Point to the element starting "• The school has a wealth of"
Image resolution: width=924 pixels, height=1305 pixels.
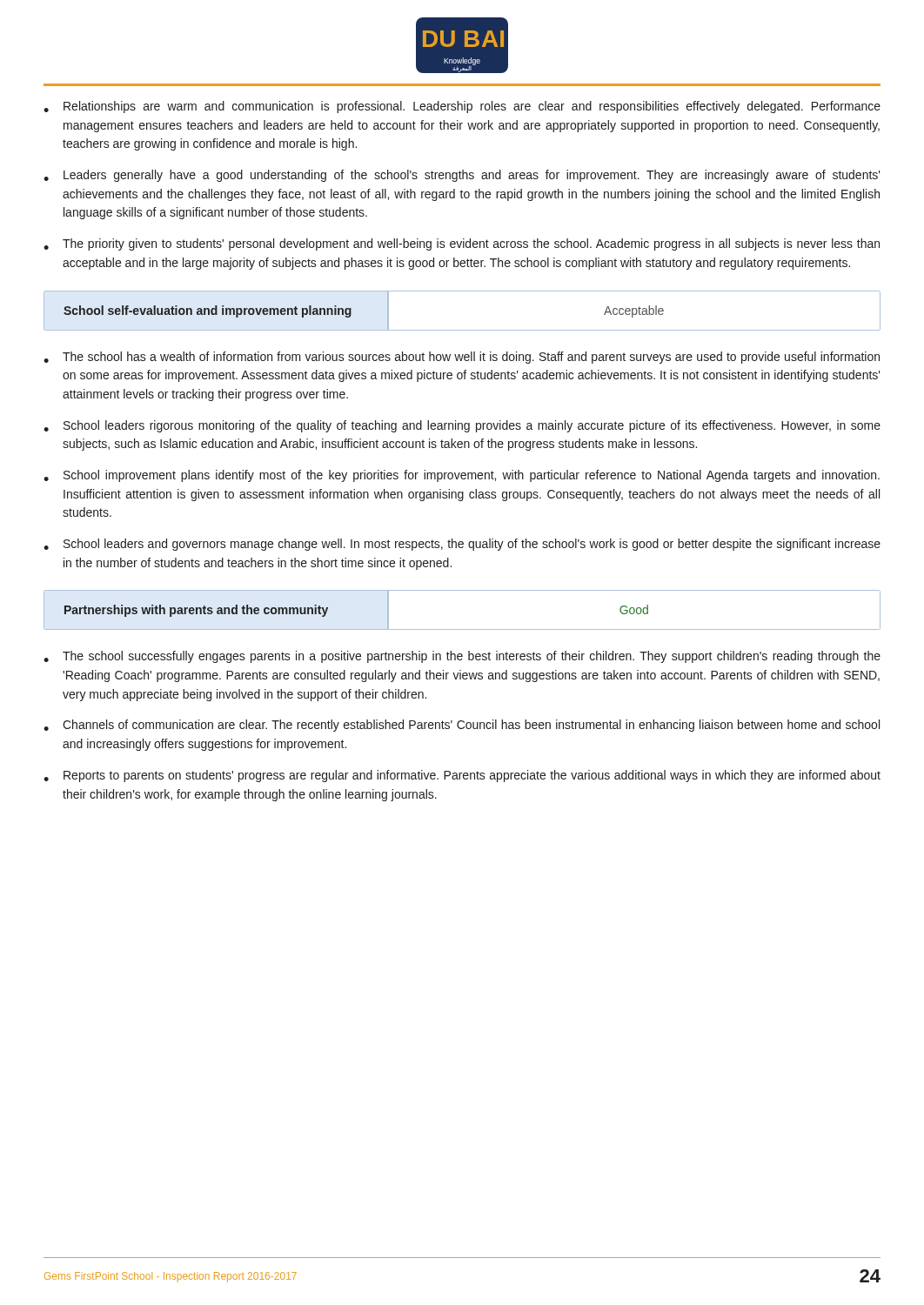[x=462, y=376]
